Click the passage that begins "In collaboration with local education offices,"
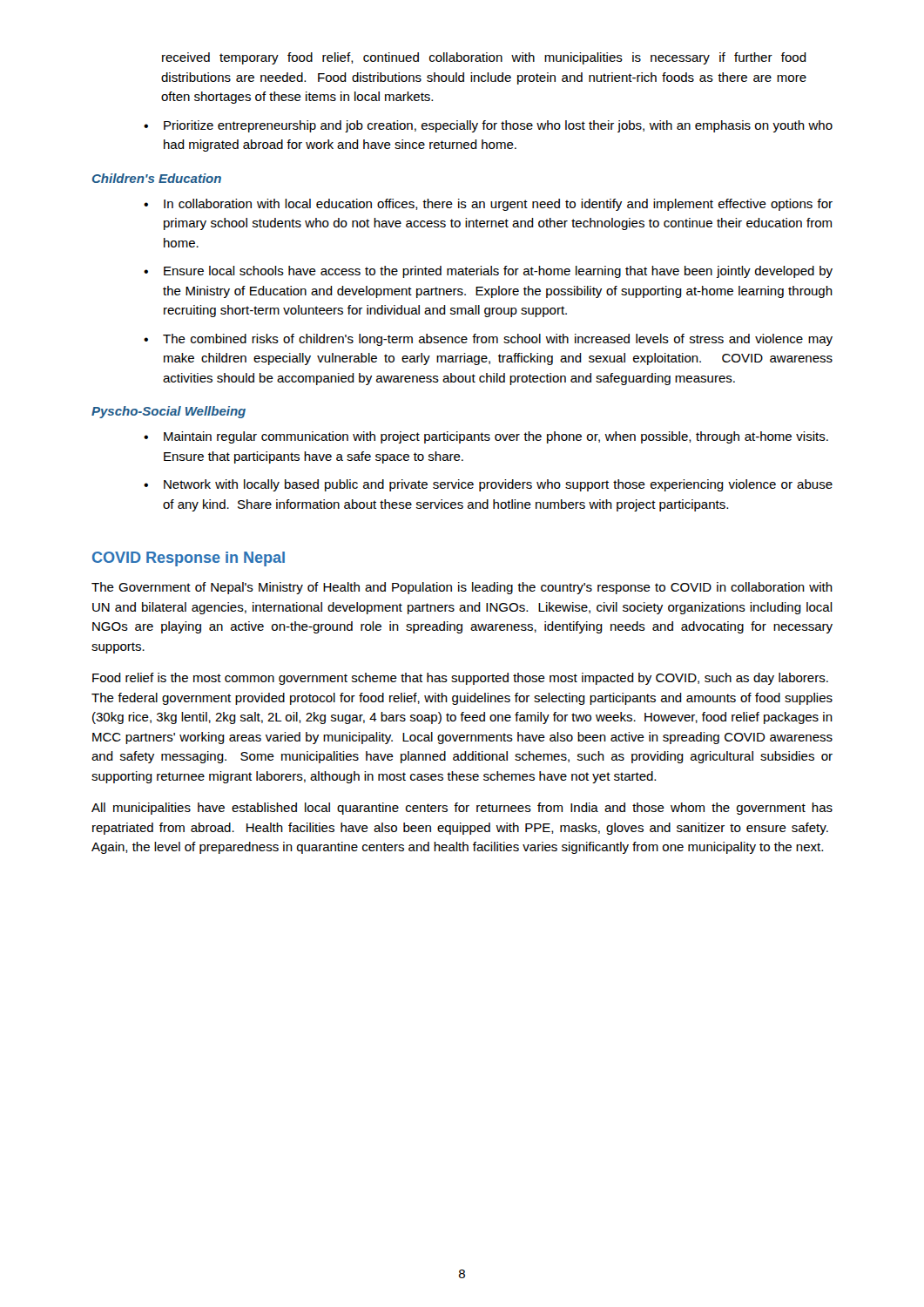The width and height of the screenshot is (924, 1307). [498, 223]
